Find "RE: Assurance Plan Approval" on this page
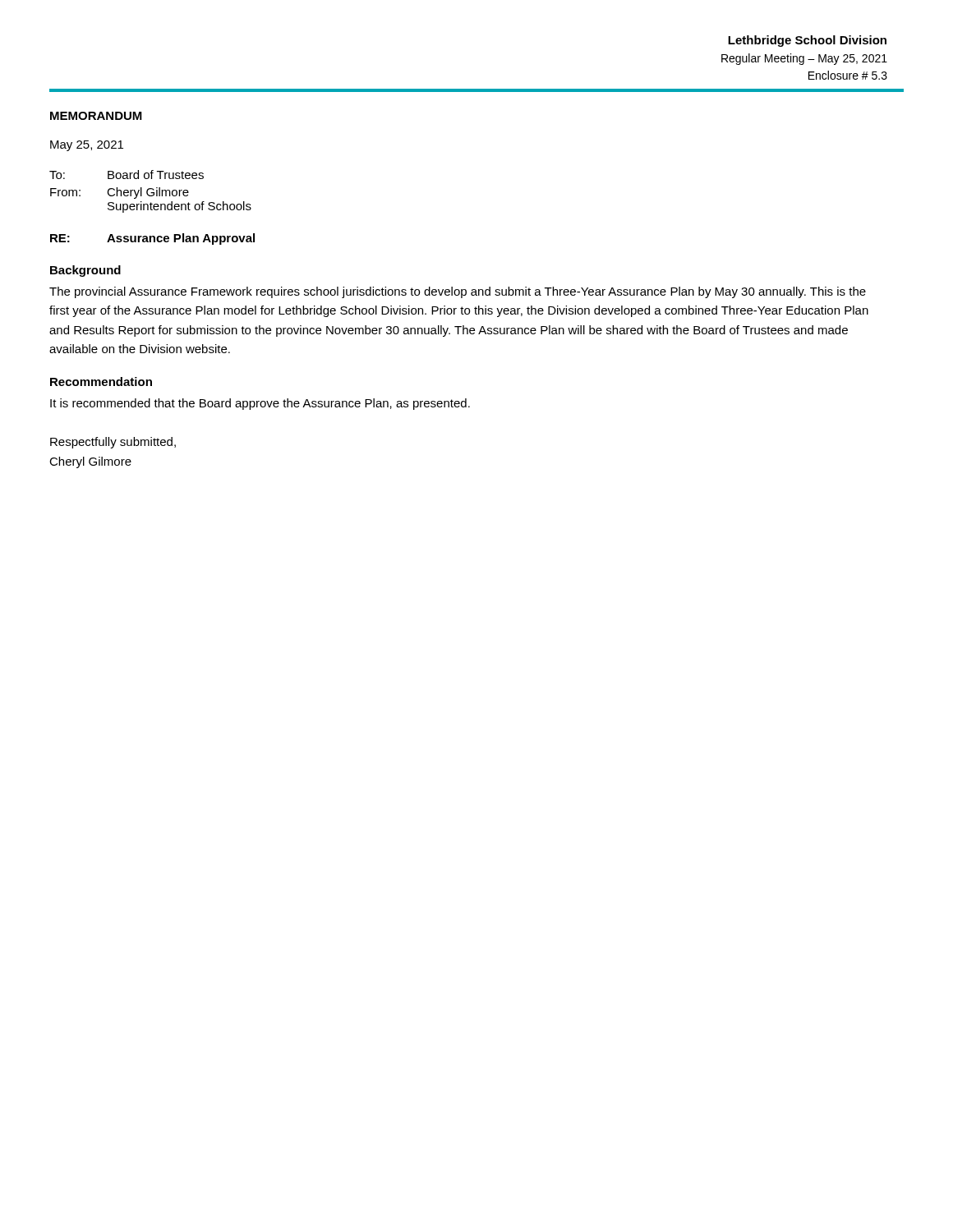This screenshot has width=953, height=1232. (152, 238)
